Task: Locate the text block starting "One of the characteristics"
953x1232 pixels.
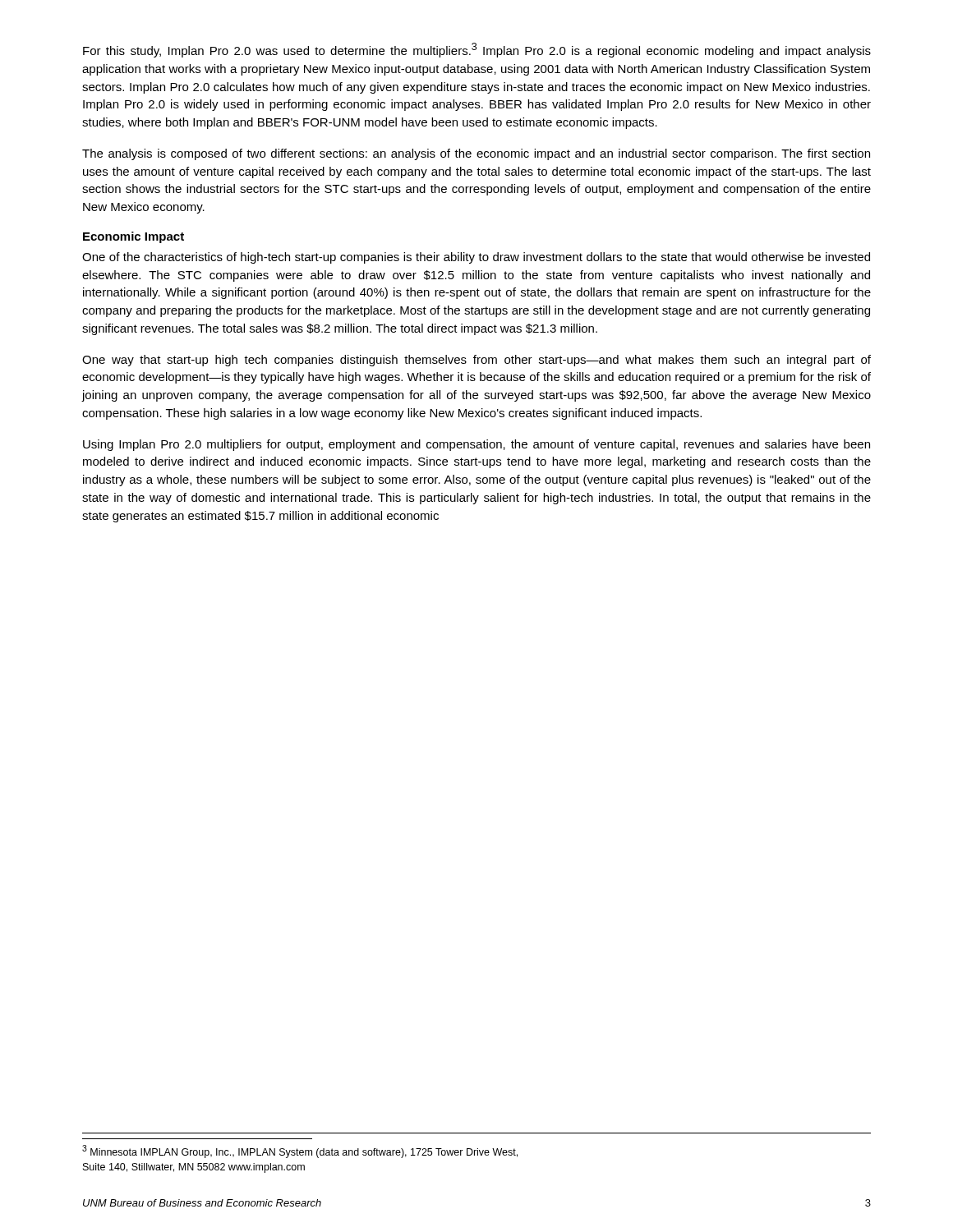Action: [x=476, y=292]
